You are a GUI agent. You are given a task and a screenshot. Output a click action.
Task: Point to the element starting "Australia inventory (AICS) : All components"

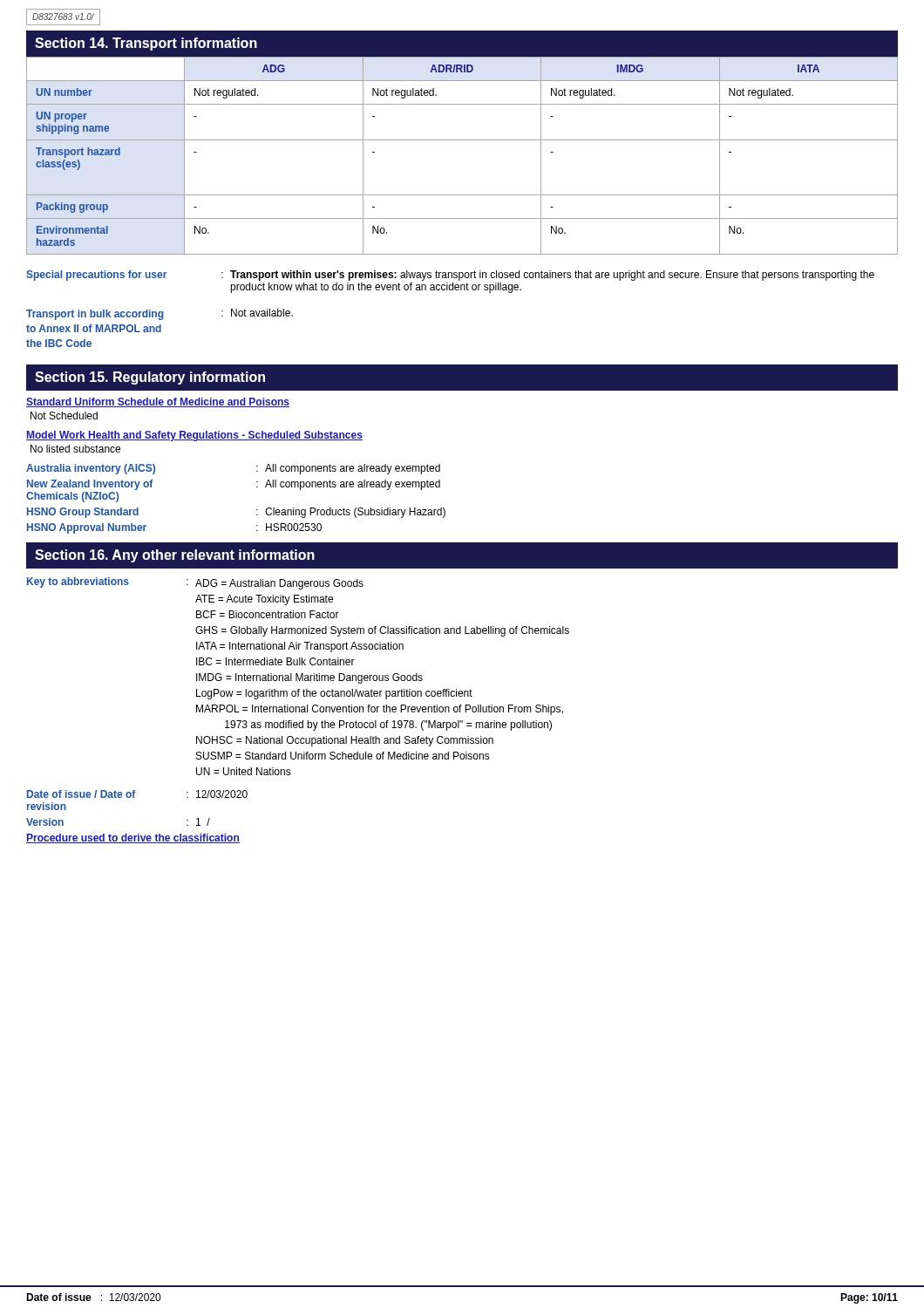click(86, 470)
